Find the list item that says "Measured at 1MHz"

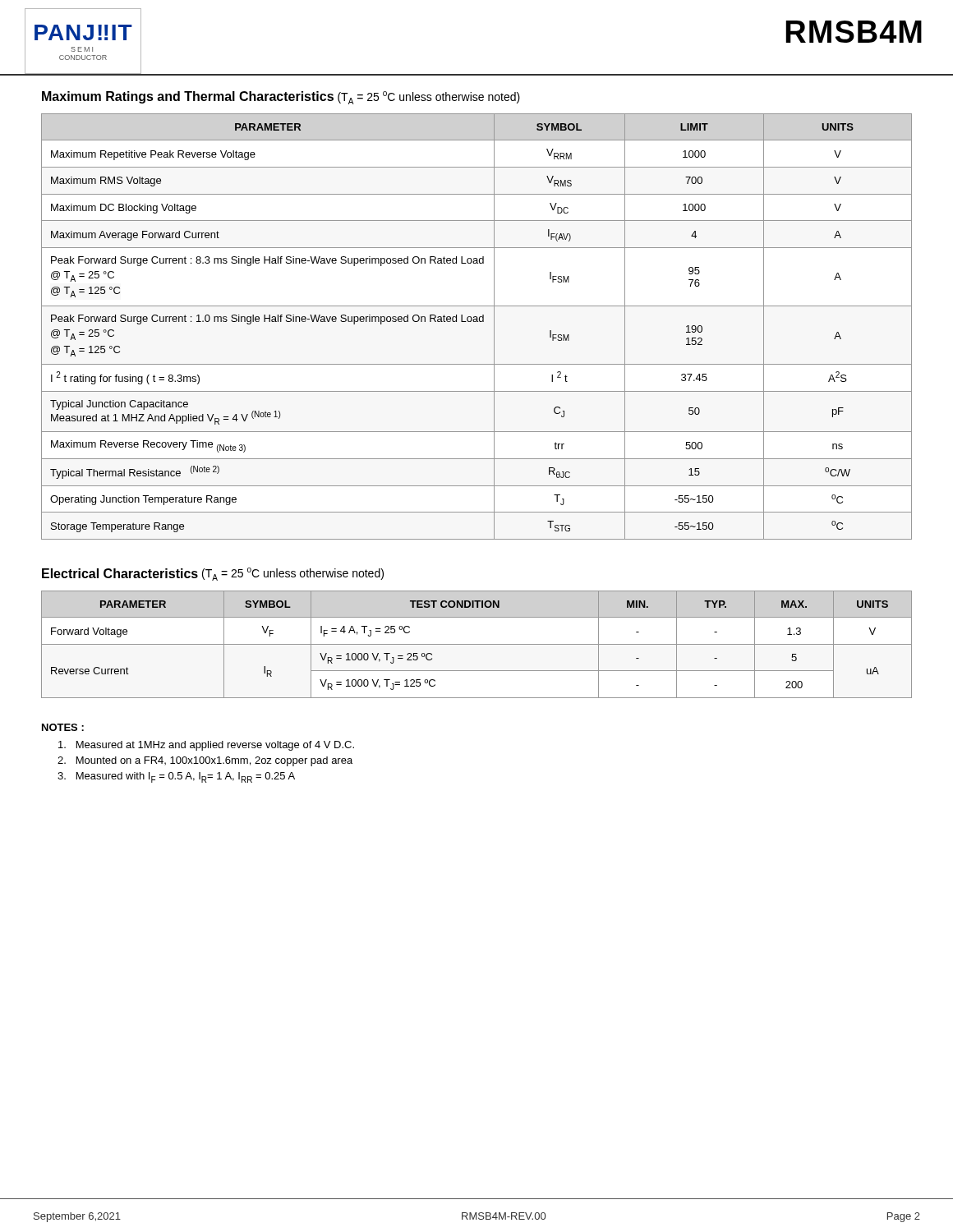206,745
